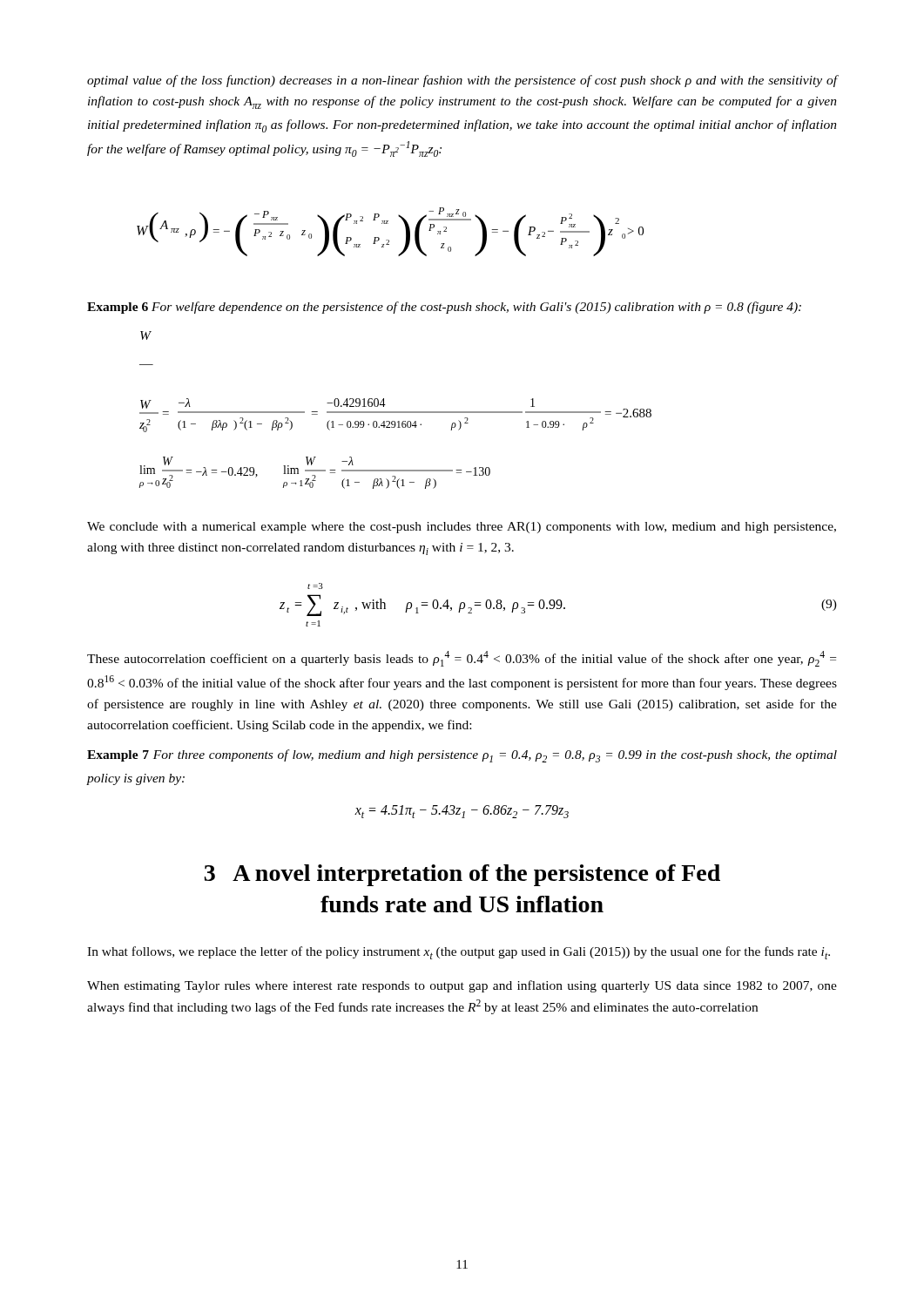924x1307 pixels.
Task: Locate the formula containing "W ― W"
Action: click(466, 411)
